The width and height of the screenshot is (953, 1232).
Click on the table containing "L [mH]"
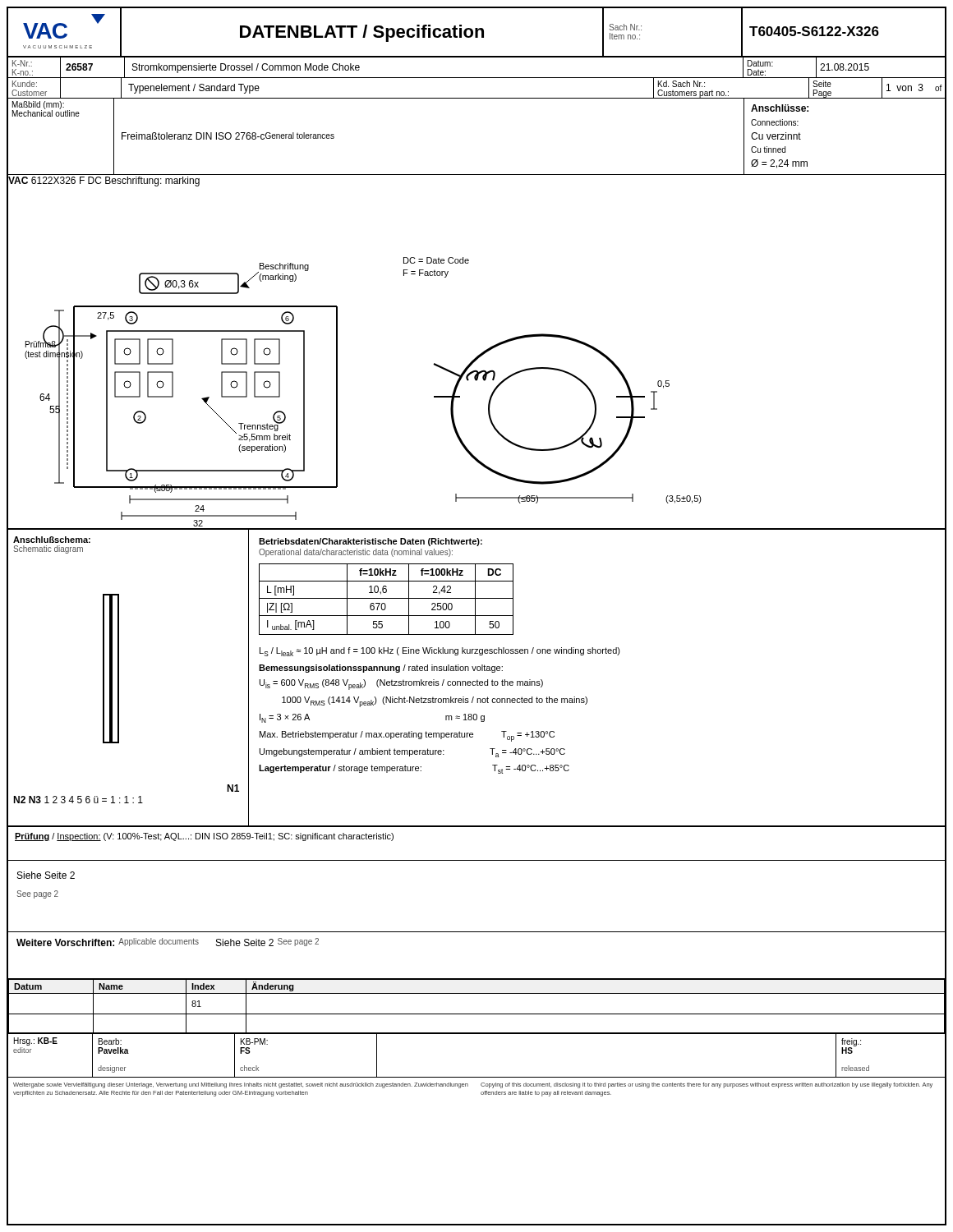tap(597, 599)
